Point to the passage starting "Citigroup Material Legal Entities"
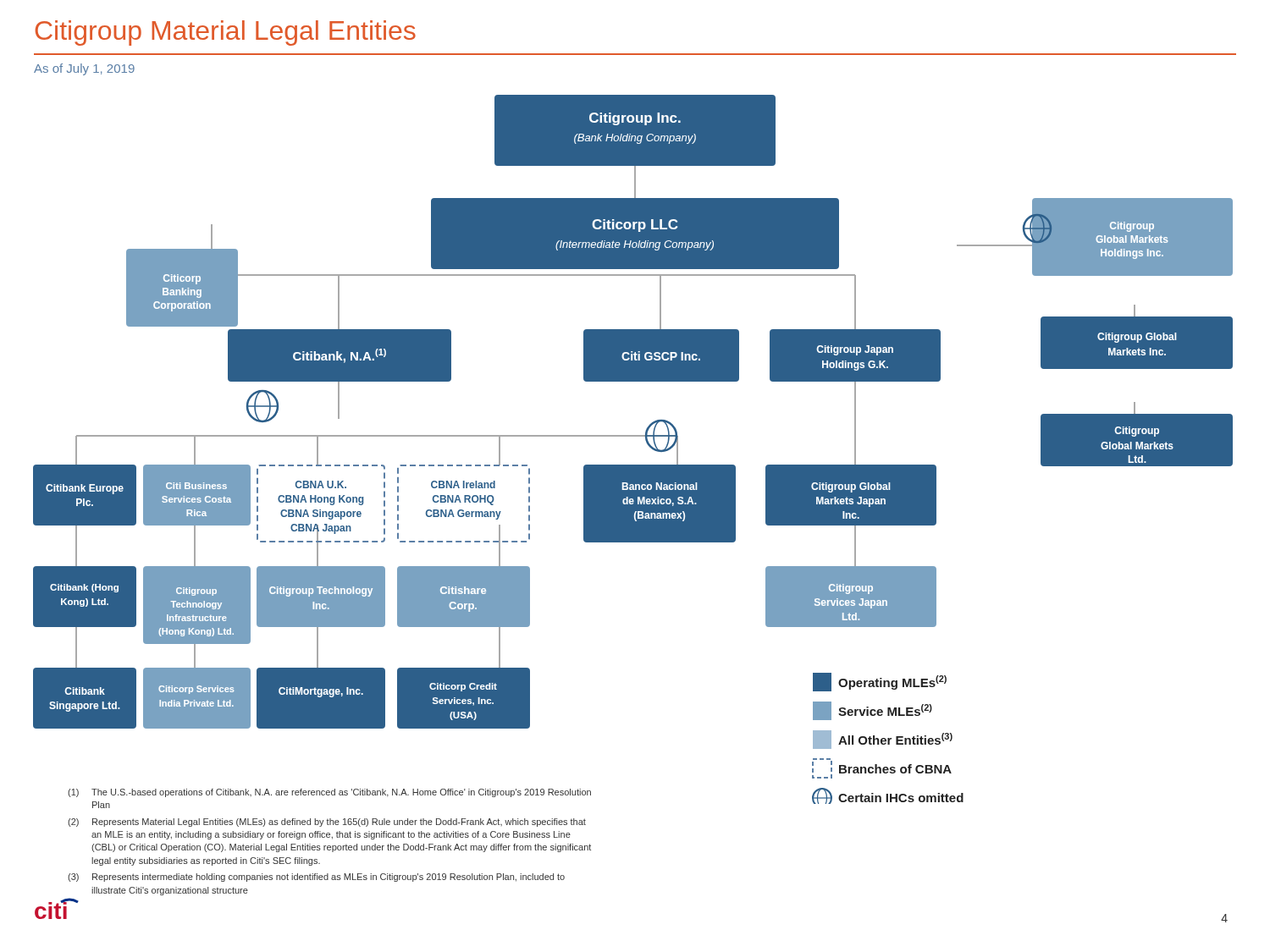1270x952 pixels. pos(225,33)
